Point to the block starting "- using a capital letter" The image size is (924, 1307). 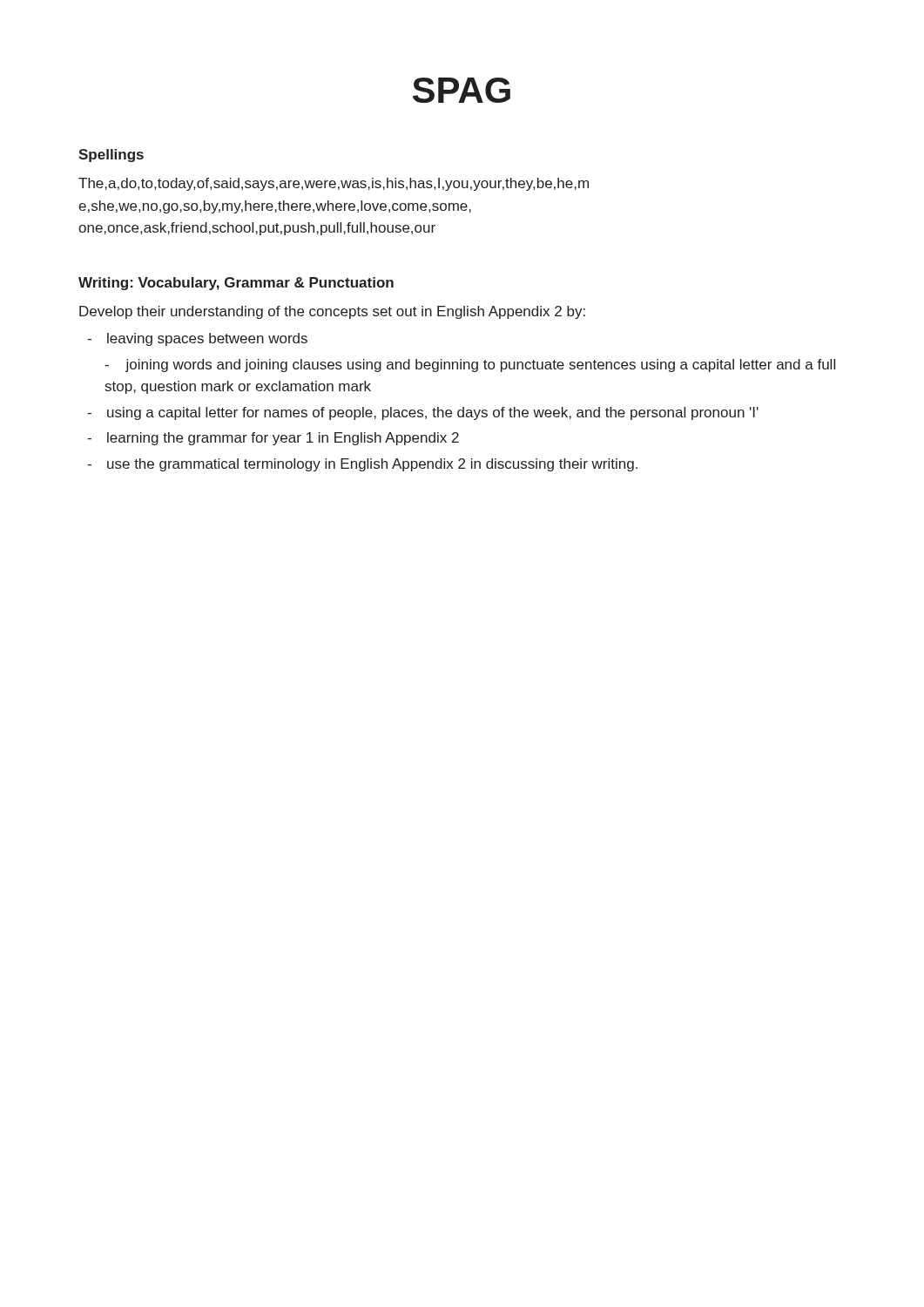[423, 412]
